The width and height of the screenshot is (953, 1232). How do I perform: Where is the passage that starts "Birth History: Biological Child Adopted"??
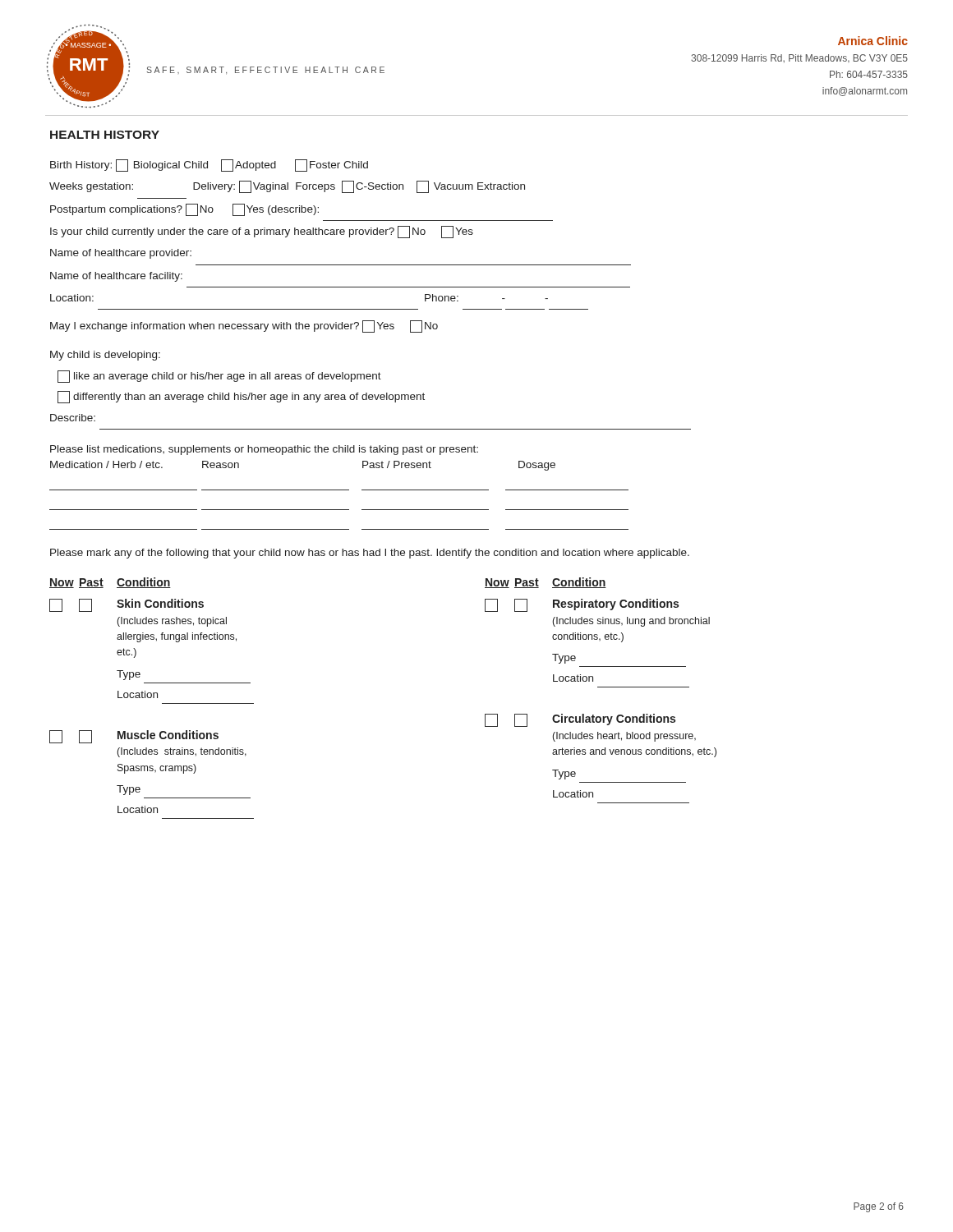pos(476,232)
